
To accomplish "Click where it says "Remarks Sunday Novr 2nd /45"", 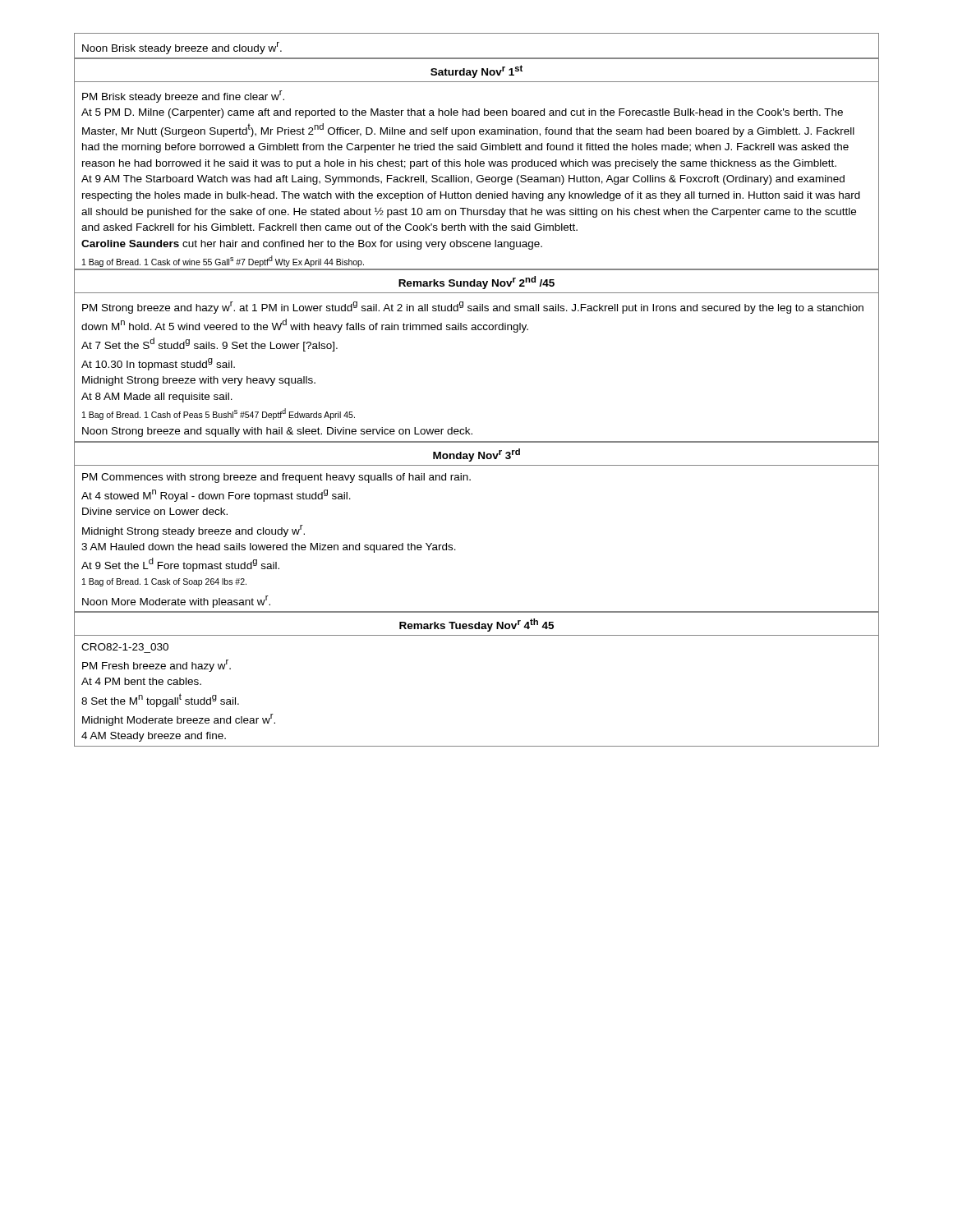I will [x=476, y=281].
